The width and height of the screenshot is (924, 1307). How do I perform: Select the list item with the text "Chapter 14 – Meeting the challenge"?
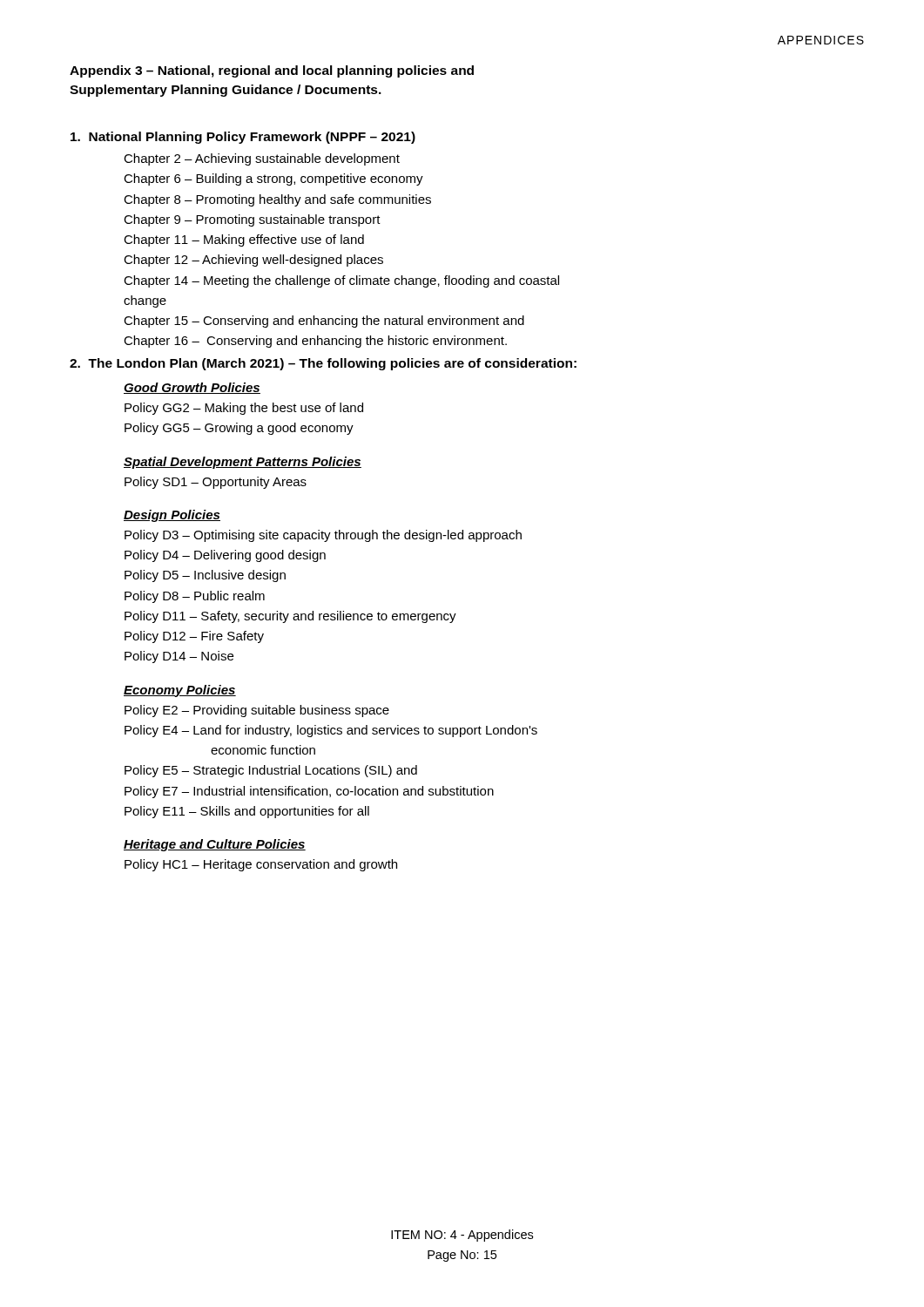tap(342, 290)
